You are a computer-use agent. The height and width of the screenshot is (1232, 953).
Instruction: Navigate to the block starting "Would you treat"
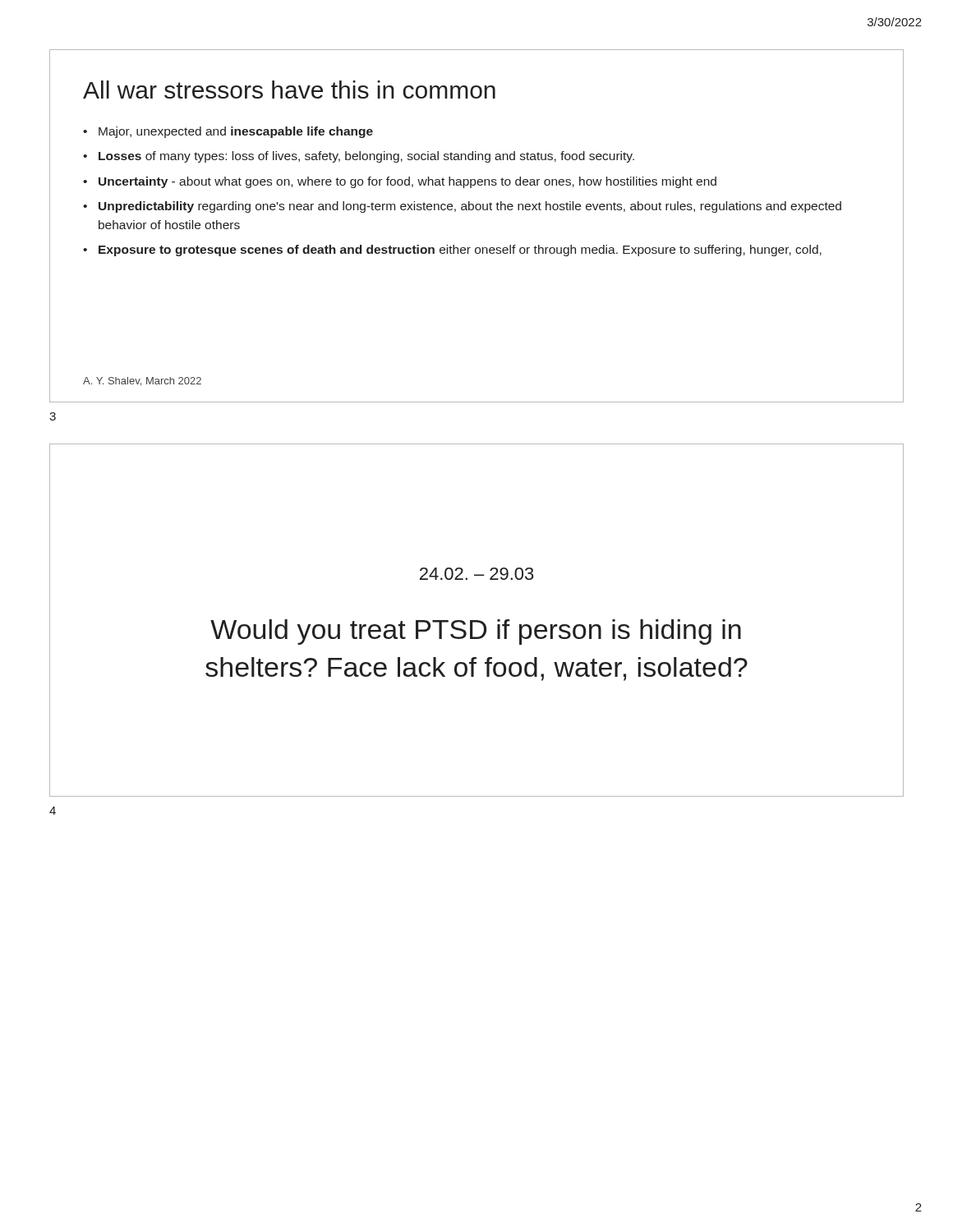pyautogui.click(x=476, y=648)
